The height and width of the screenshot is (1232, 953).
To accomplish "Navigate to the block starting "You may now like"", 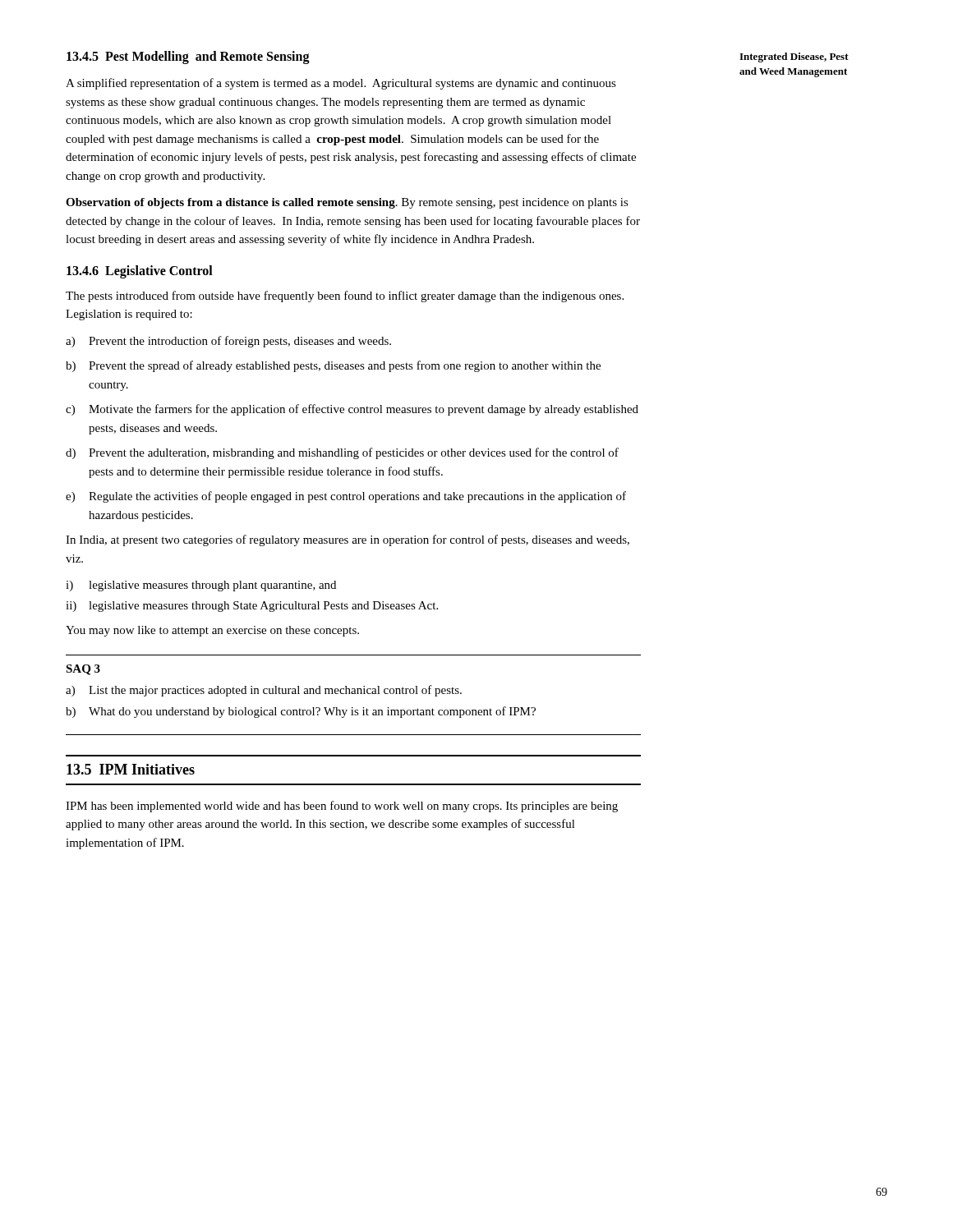I will (353, 630).
